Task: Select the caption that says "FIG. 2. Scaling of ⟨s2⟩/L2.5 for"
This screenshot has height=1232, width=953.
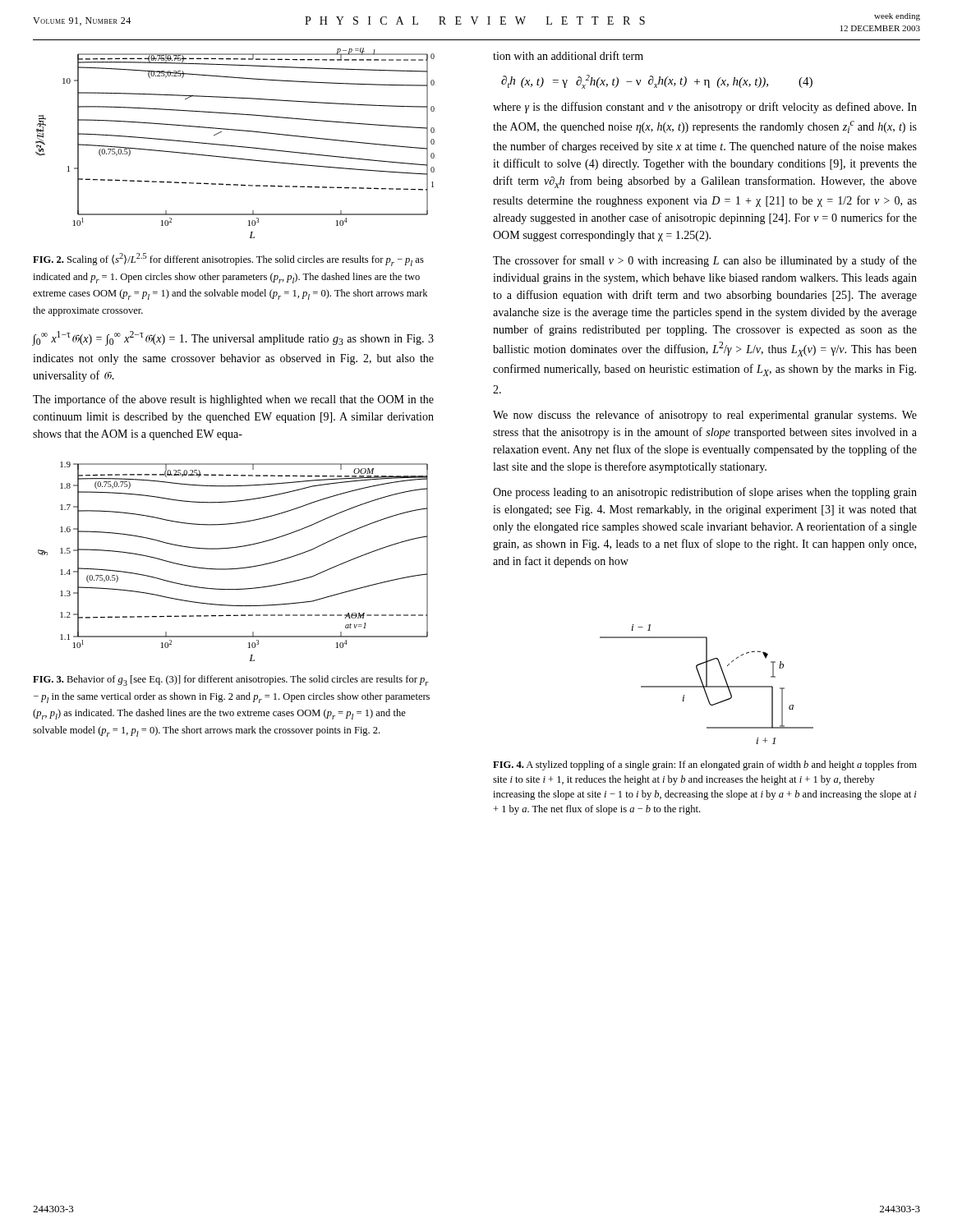Action: click(230, 284)
